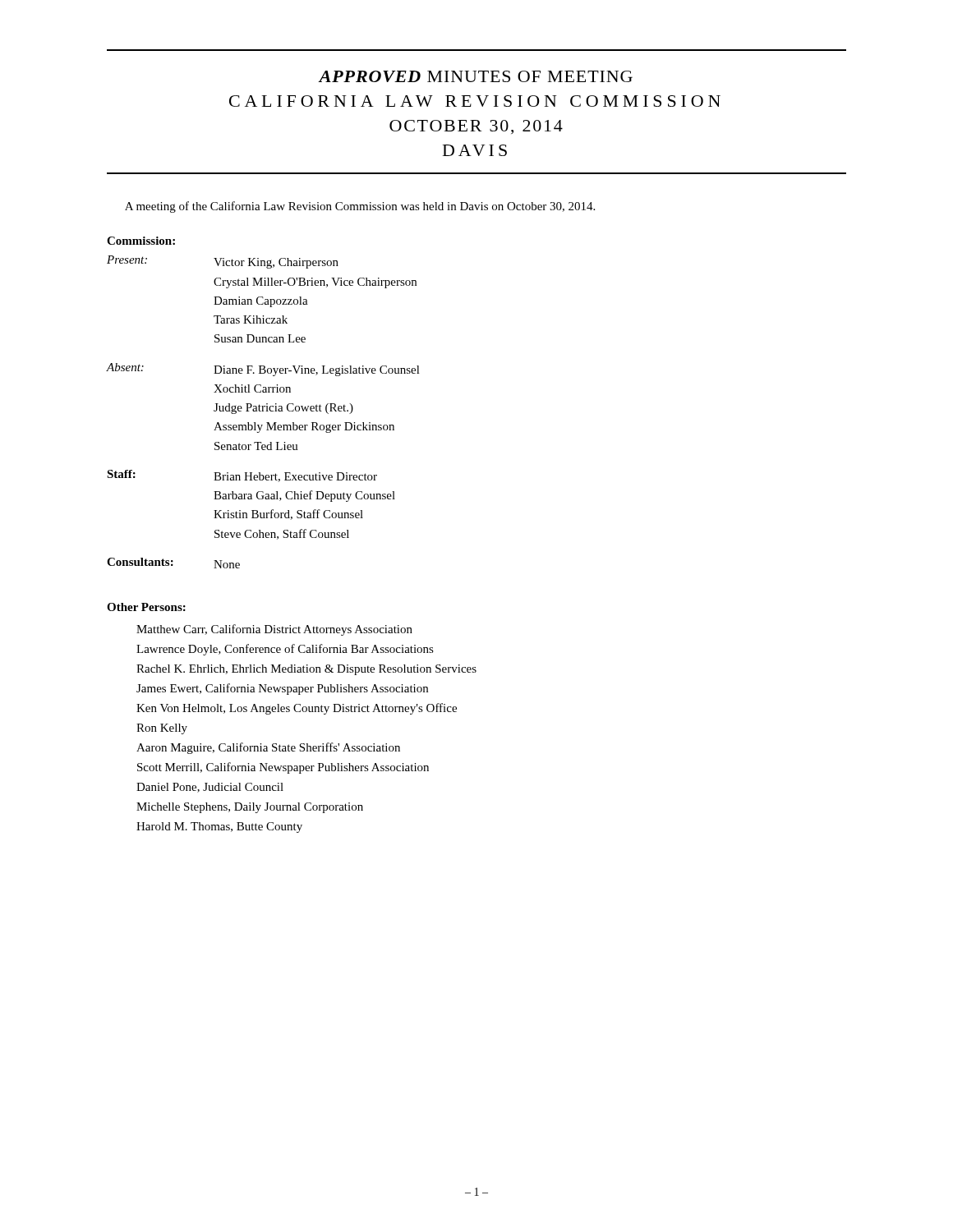Point to the text starting "Rachel K. Ehrlich, Ehrlich Mediation & Dispute Resolution"
This screenshot has height=1232, width=953.
coord(306,669)
